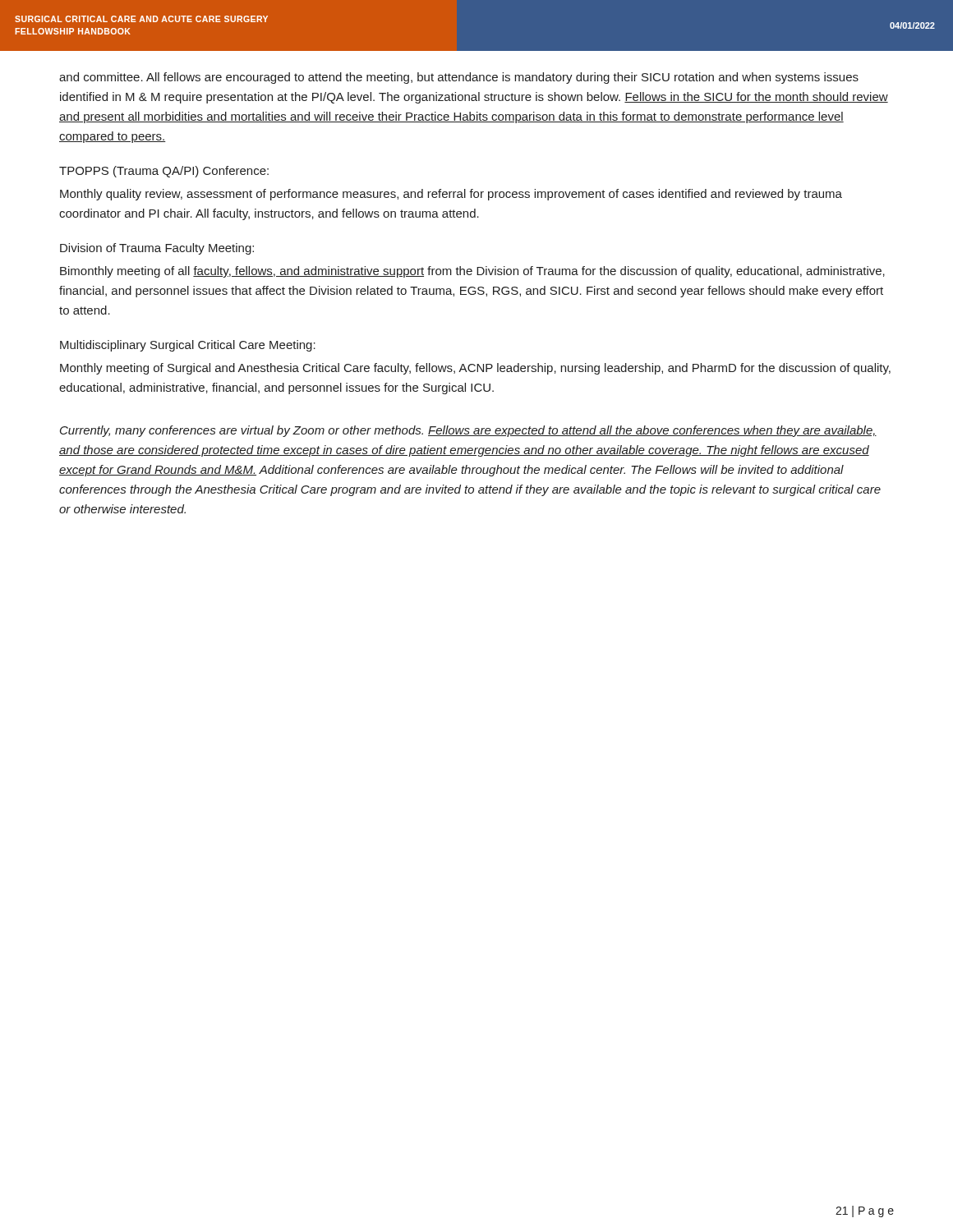Screen dimensions: 1232x953
Task: Select the passage starting "Monthly quality review, assessment of performance measures,"
Action: tap(451, 203)
